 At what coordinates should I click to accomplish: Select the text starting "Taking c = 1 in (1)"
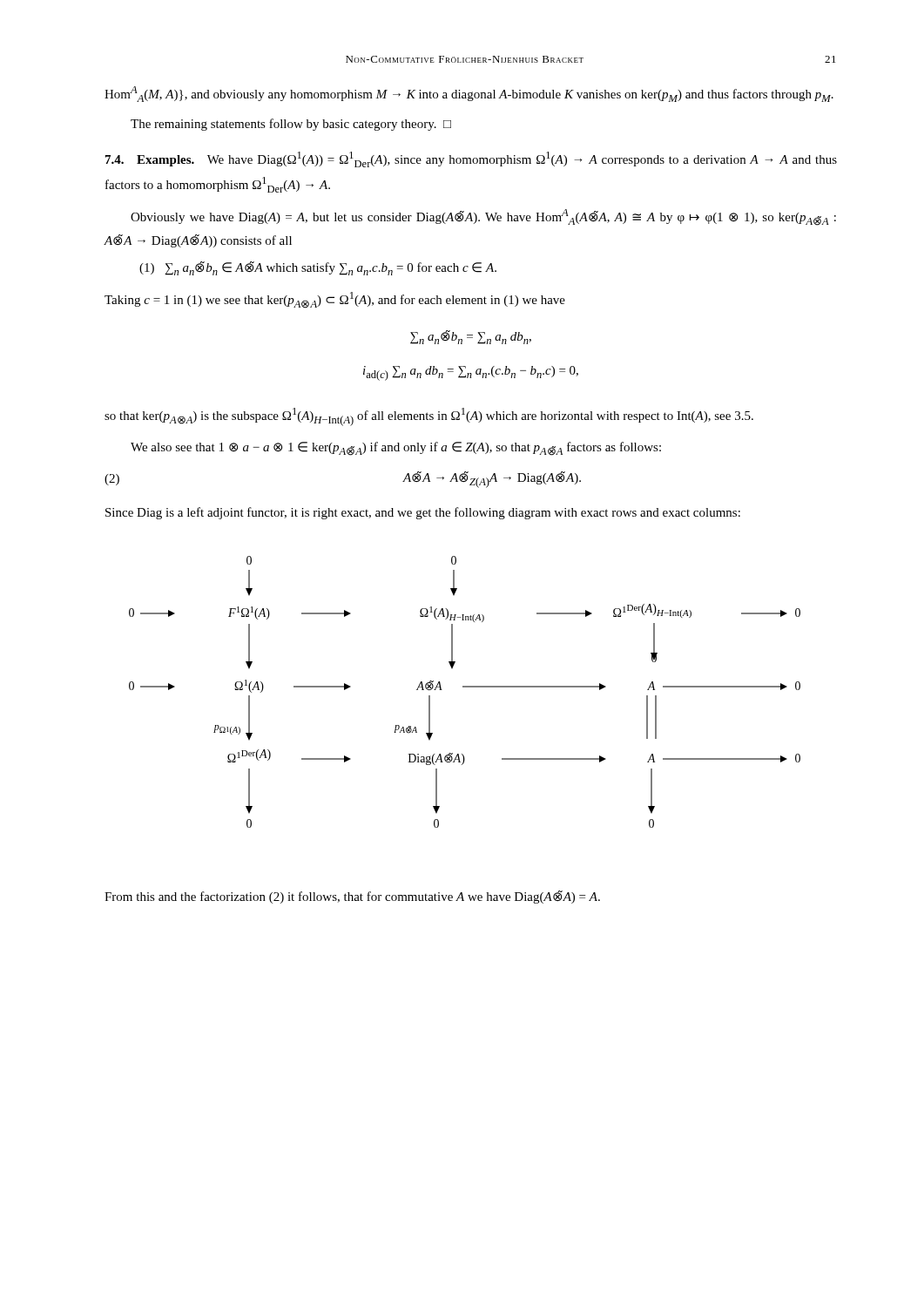(x=471, y=301)
